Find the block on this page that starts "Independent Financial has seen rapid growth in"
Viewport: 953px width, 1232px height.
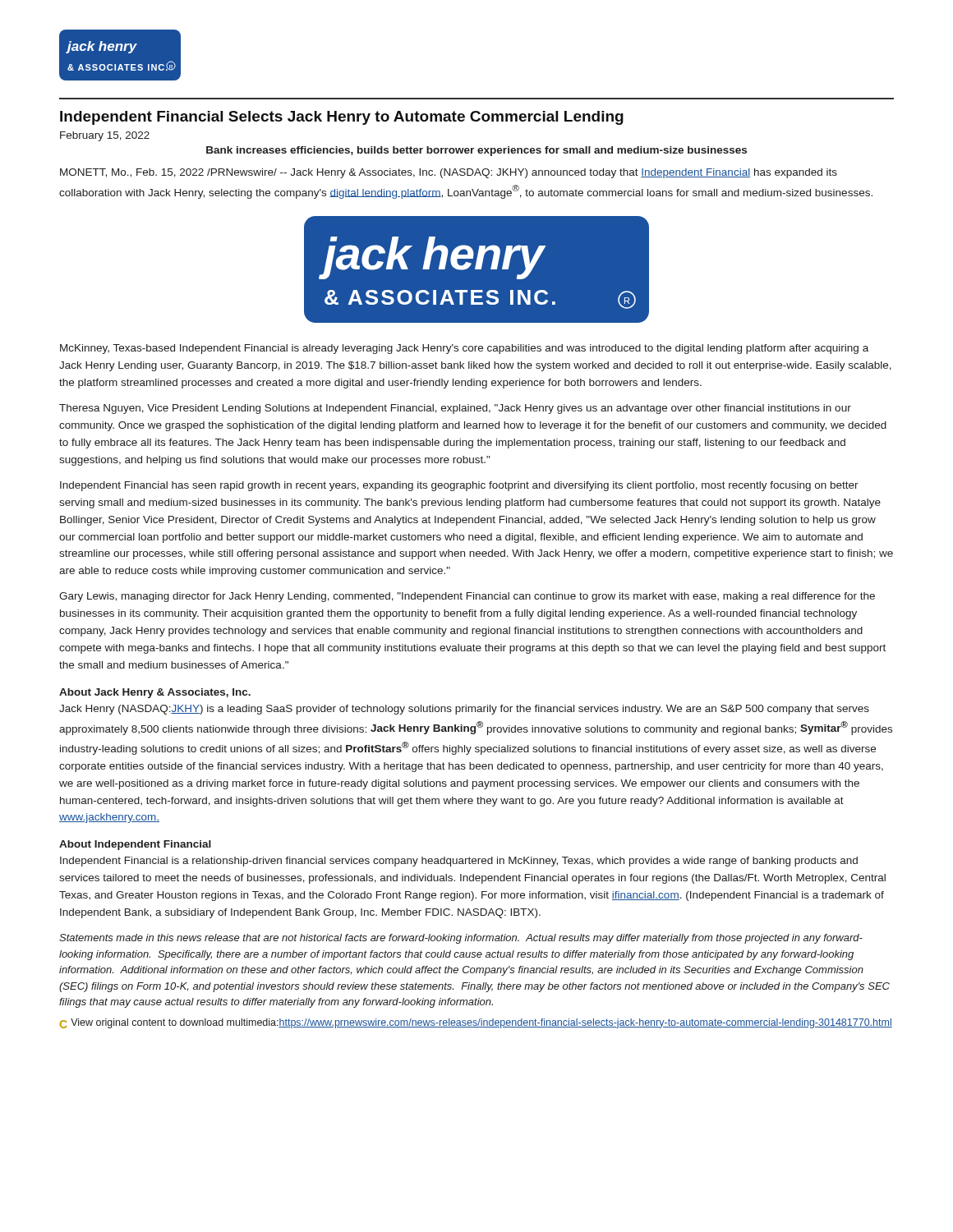(x=476, y=528)
